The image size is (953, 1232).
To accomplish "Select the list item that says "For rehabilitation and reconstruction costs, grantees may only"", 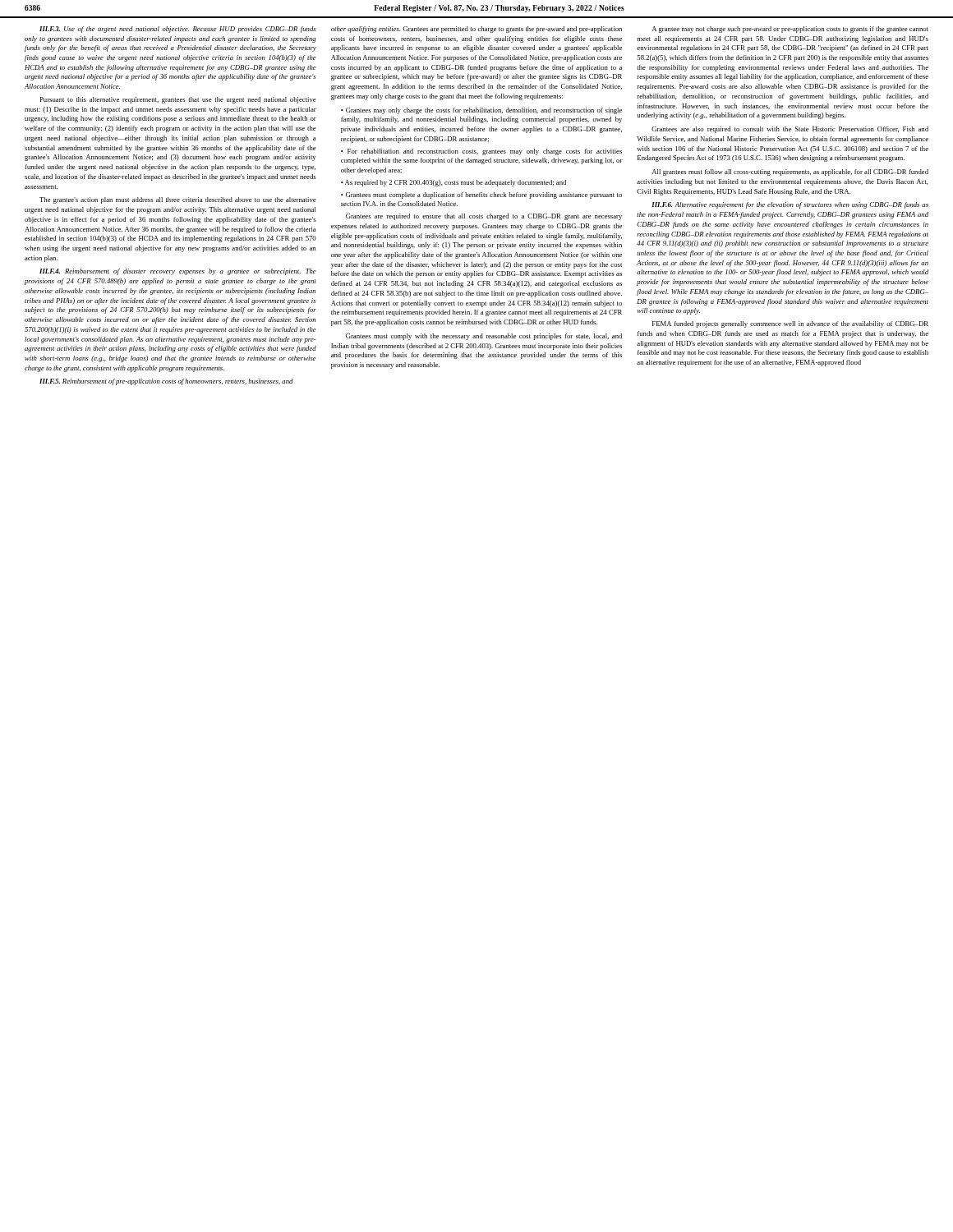I will pyautogui.click(x=481, y=161).
